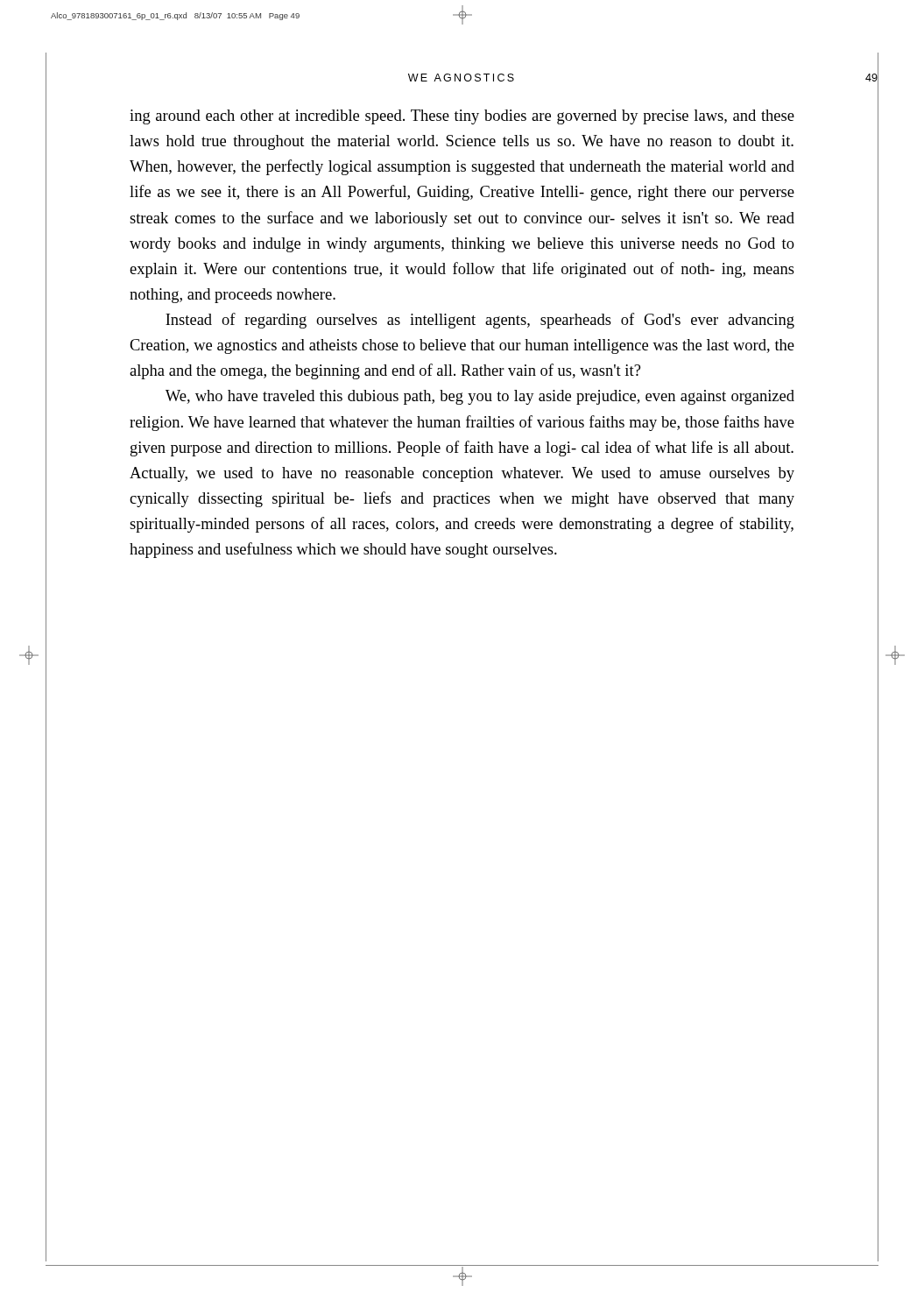Viewport: 924px width, 1314px height.
Task: Find the region starting "Instead of regarding"
Action: [462, 346]
